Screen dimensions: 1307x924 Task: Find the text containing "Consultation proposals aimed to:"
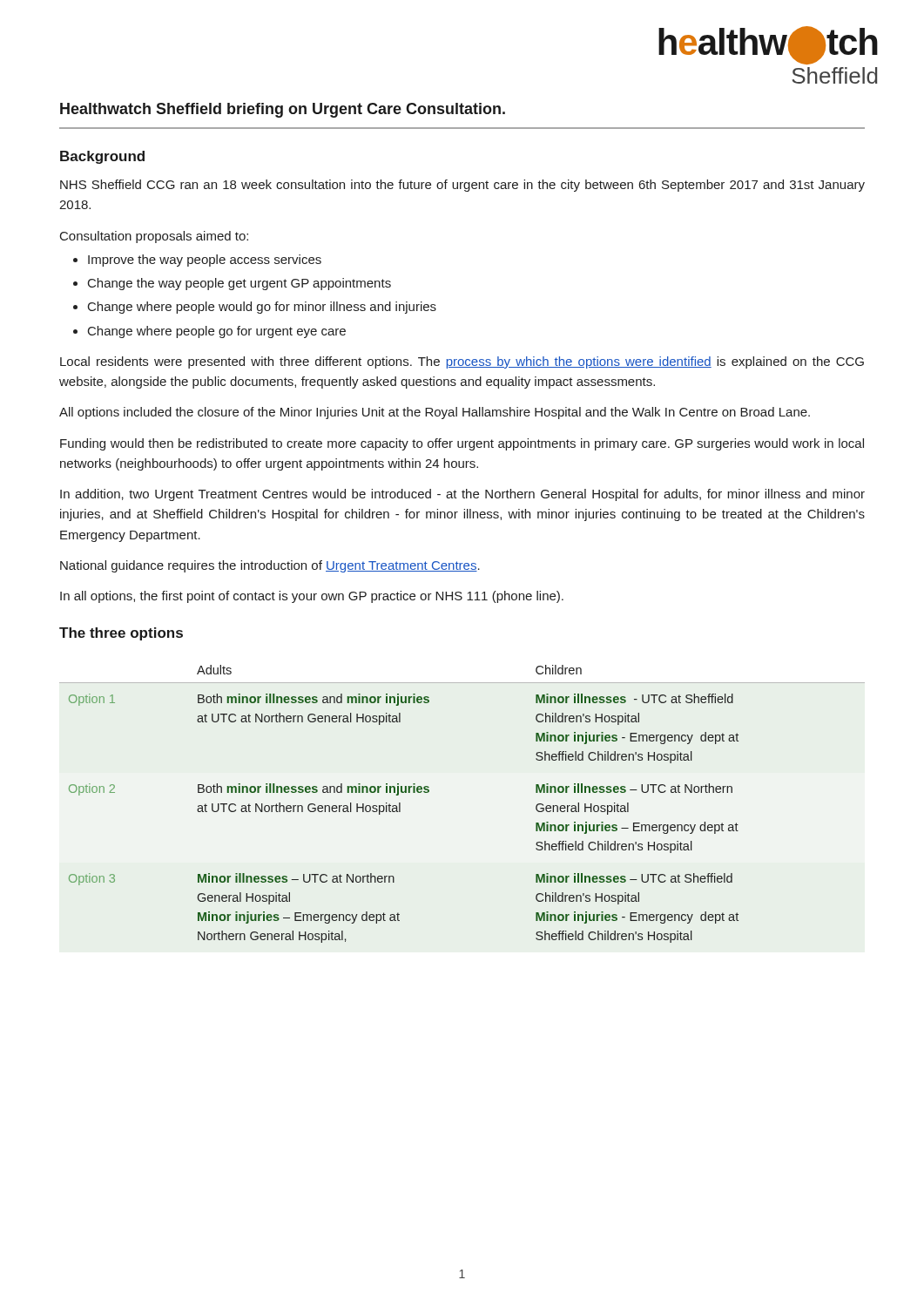pos(154,235)
